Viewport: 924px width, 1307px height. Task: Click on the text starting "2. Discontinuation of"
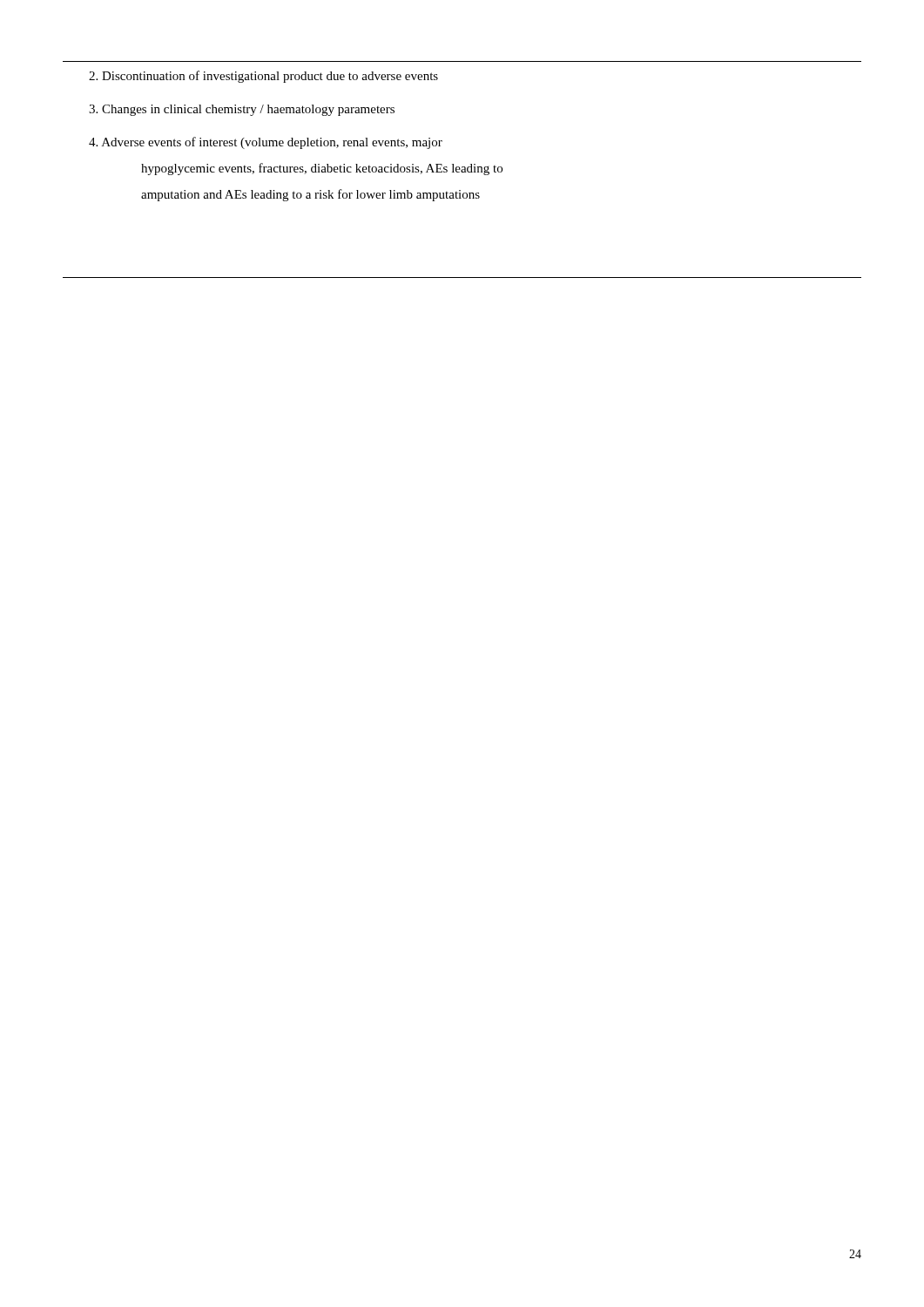pyautogui.click(x=263, y=76)
